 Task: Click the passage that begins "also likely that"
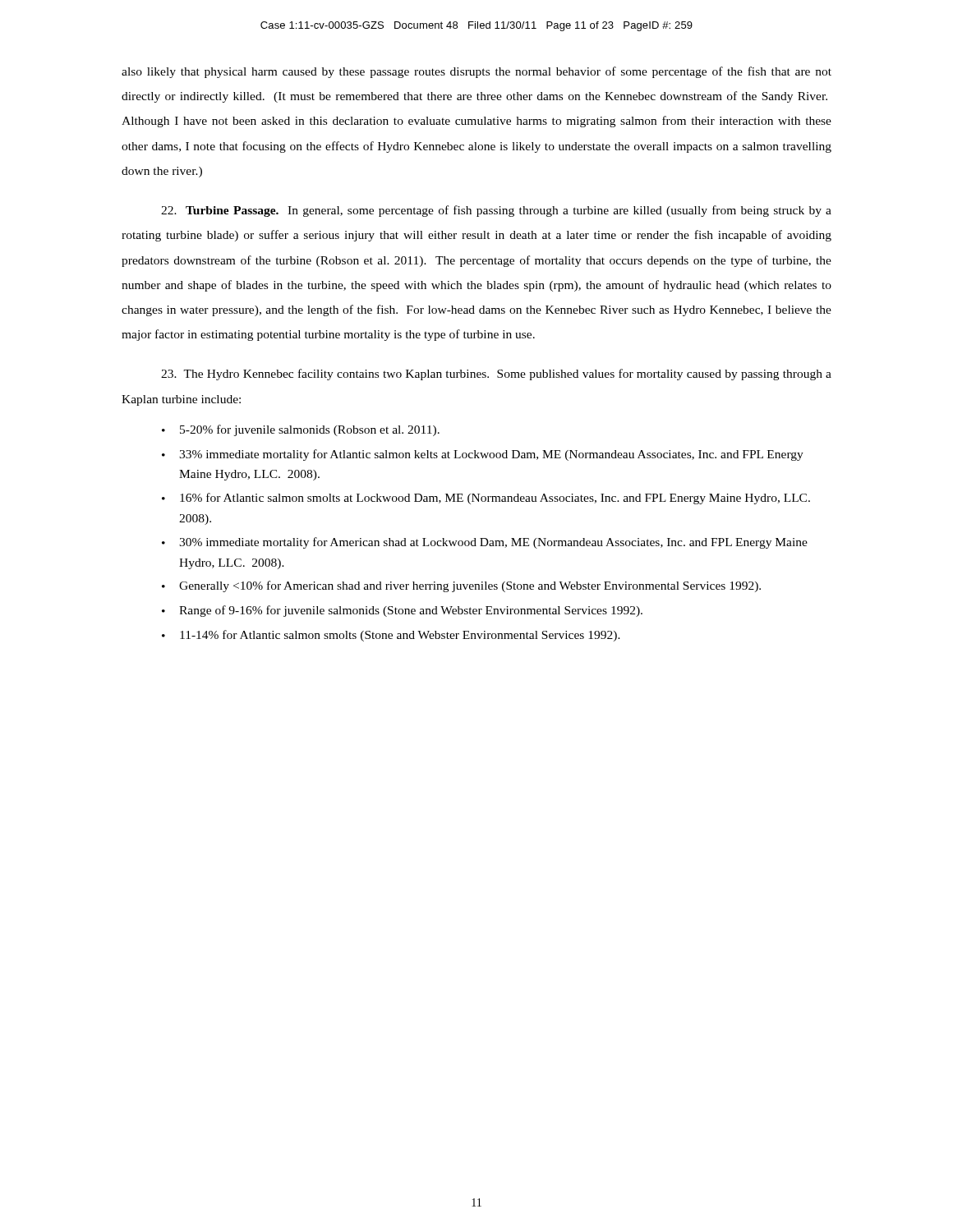tap(476, 121)
